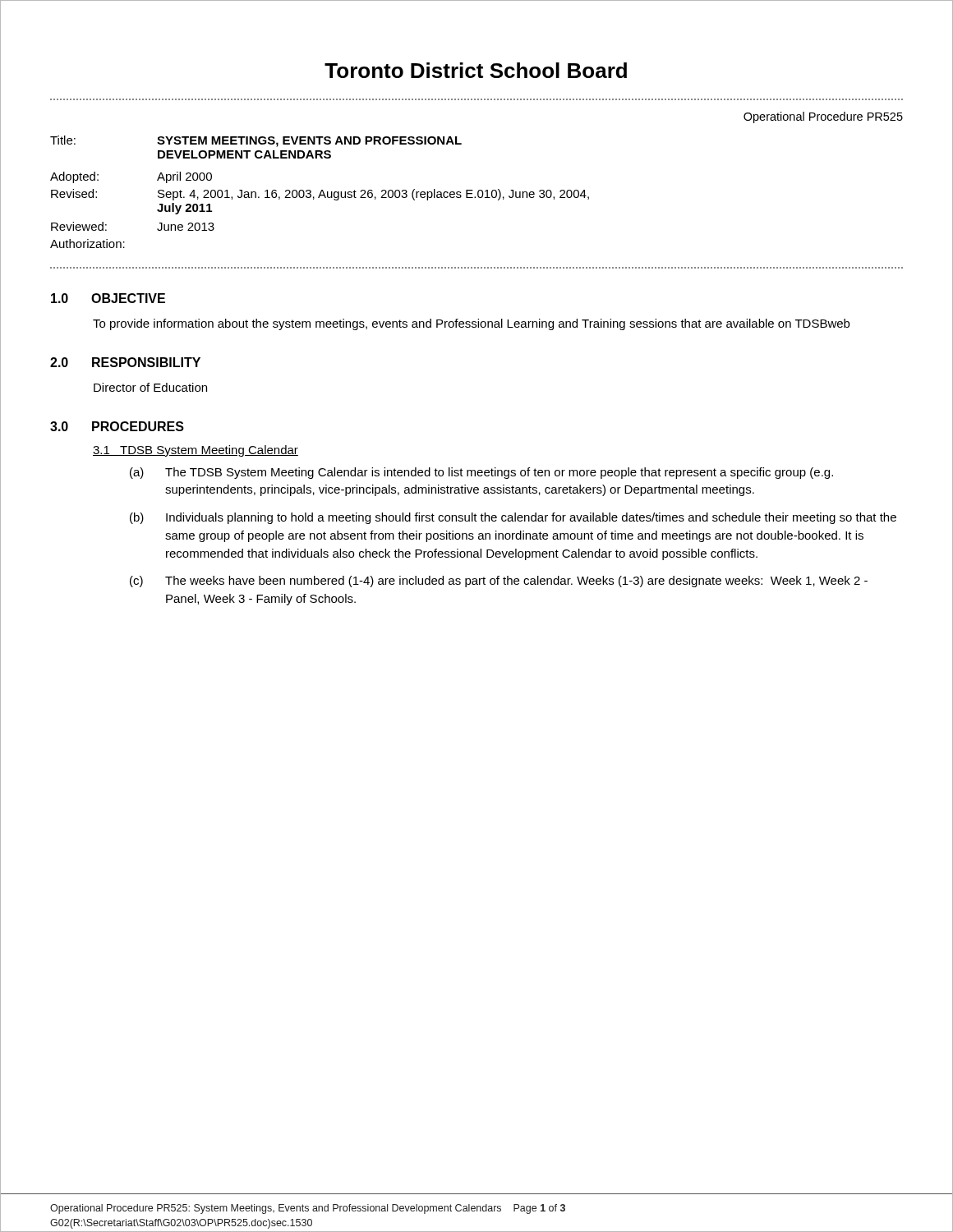The width and height of the screenshot is (953, 1232).
Task: Find the text starting "Toronto District School"
Action: [476, 71]
